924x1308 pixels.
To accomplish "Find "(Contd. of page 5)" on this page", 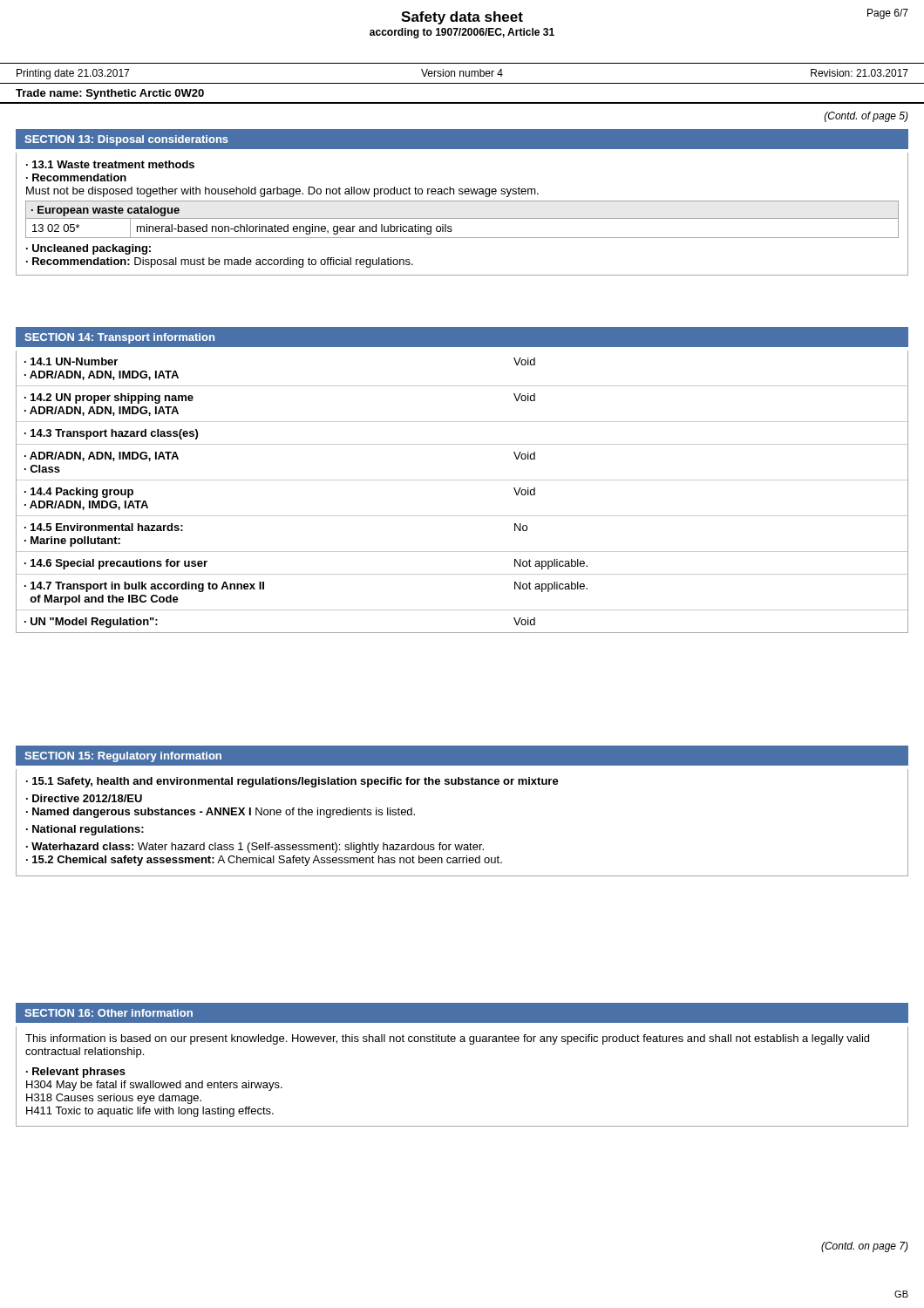I will tap(866, 116).
